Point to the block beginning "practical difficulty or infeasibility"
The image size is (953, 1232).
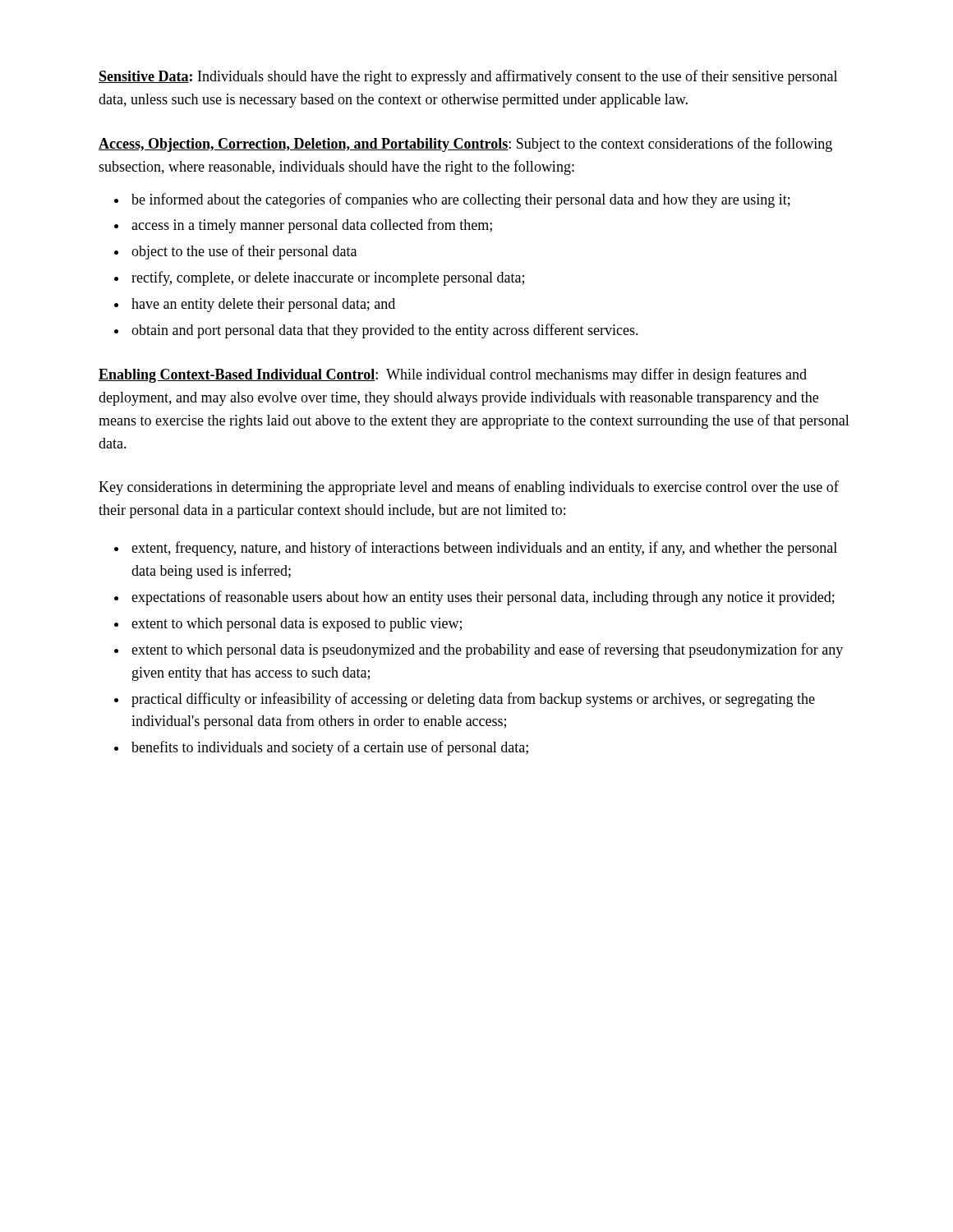(473, 710)
